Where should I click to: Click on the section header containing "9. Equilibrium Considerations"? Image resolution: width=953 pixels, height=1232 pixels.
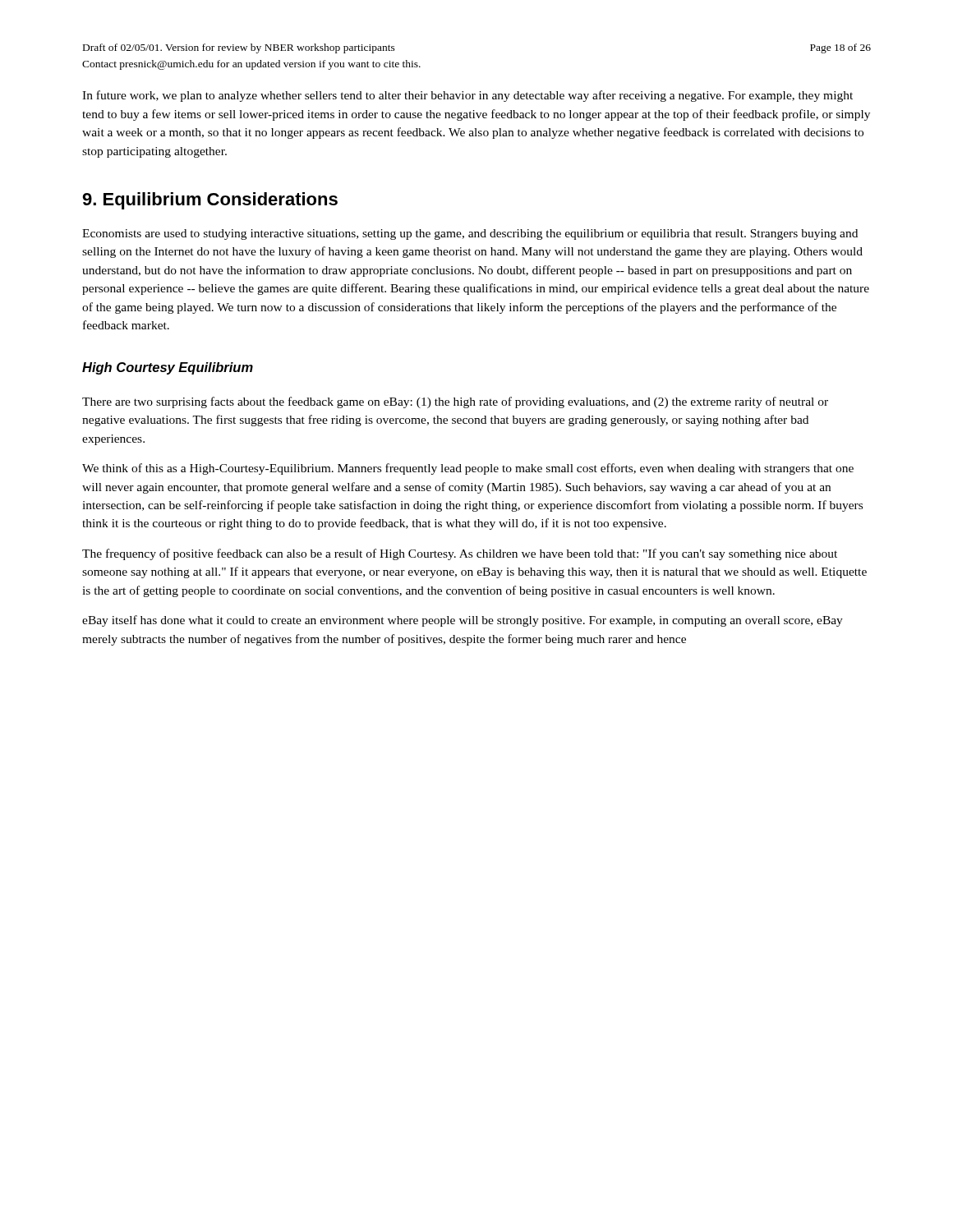coord(210,199)
